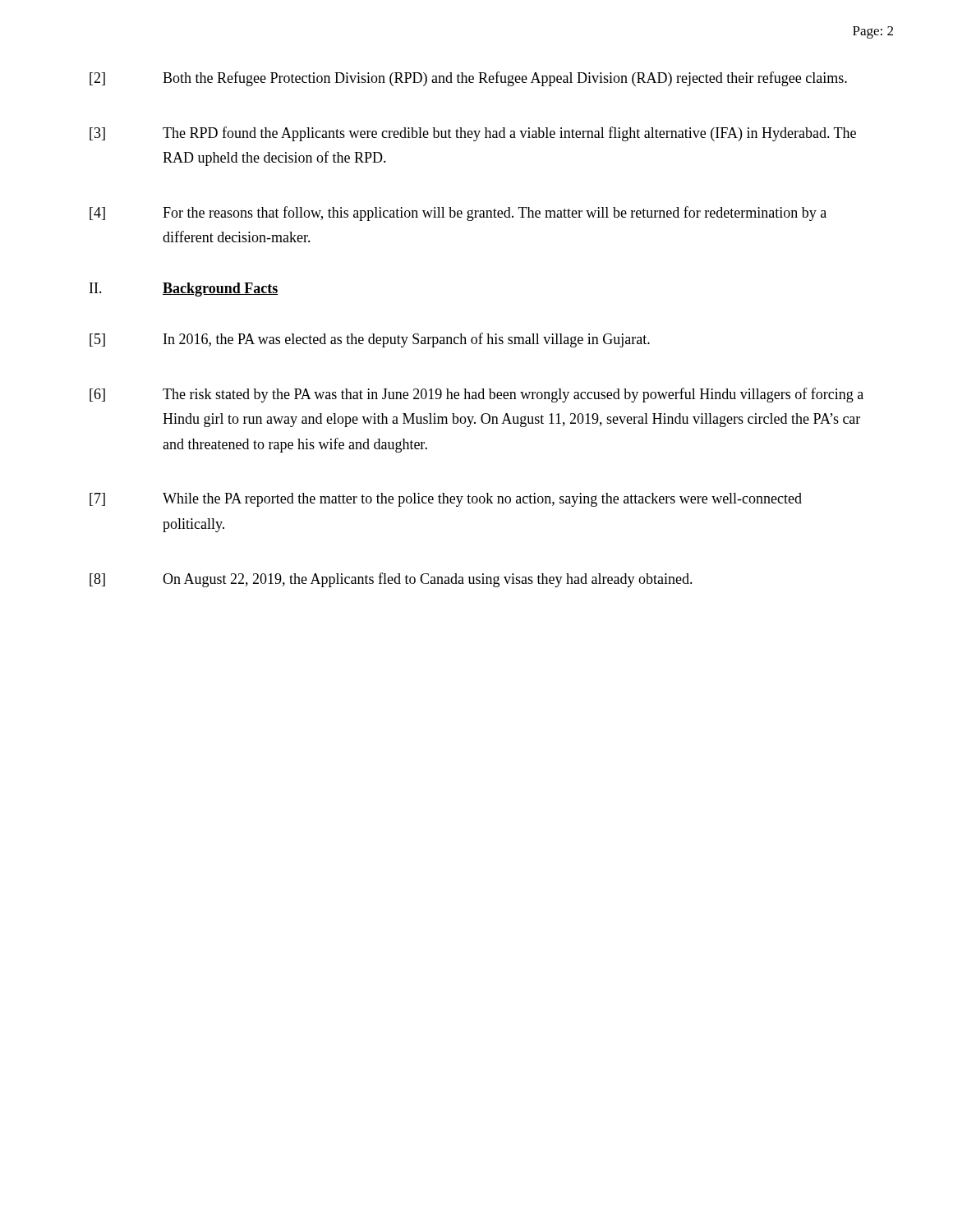The height and width of the screenshot is (1232, 953).
Task: Click on the text block starting "[8] On August 22, 2019,"
Action: pos(476,579)
